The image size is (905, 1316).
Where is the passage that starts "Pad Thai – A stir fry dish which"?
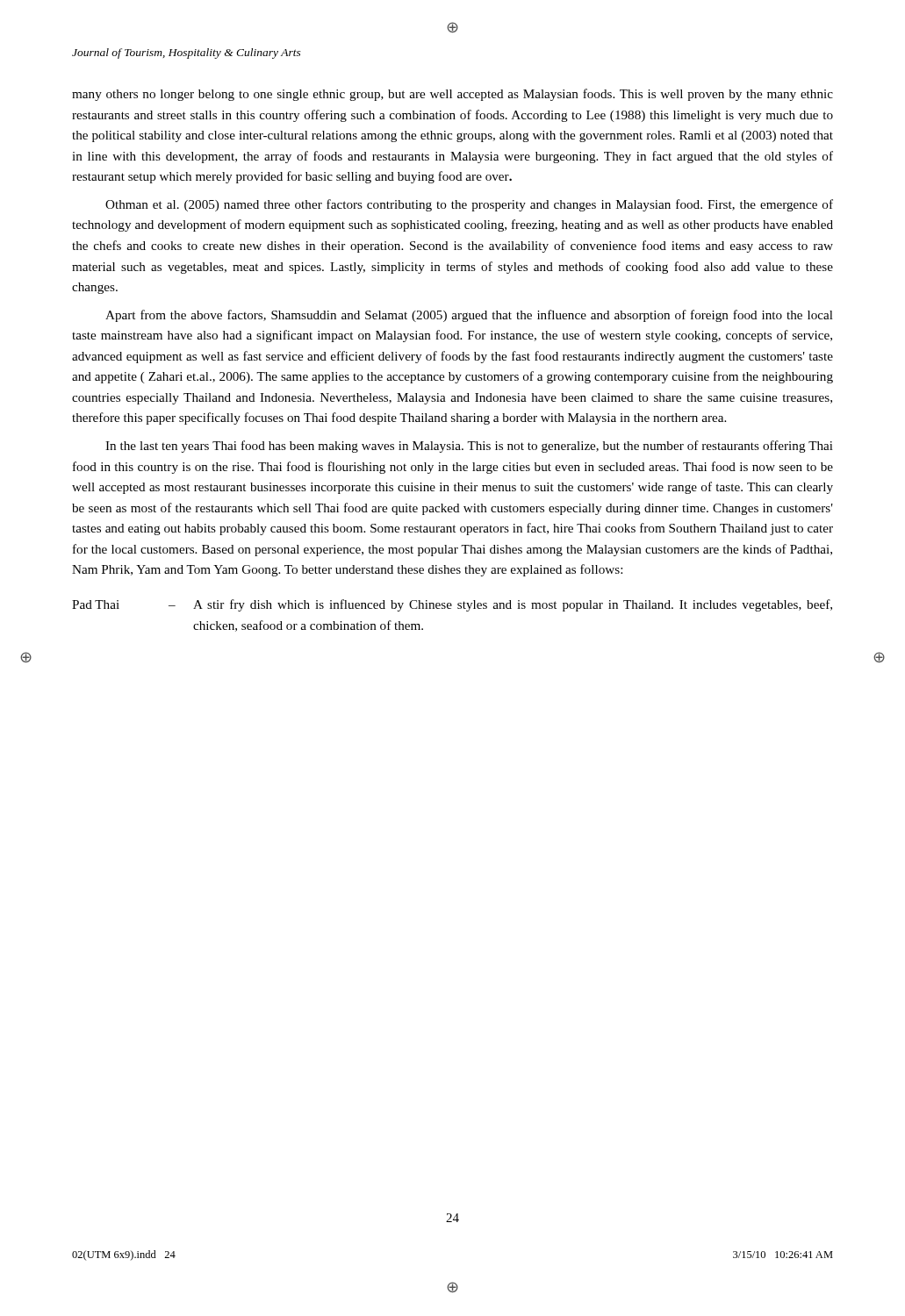click(x=452, y=615)
